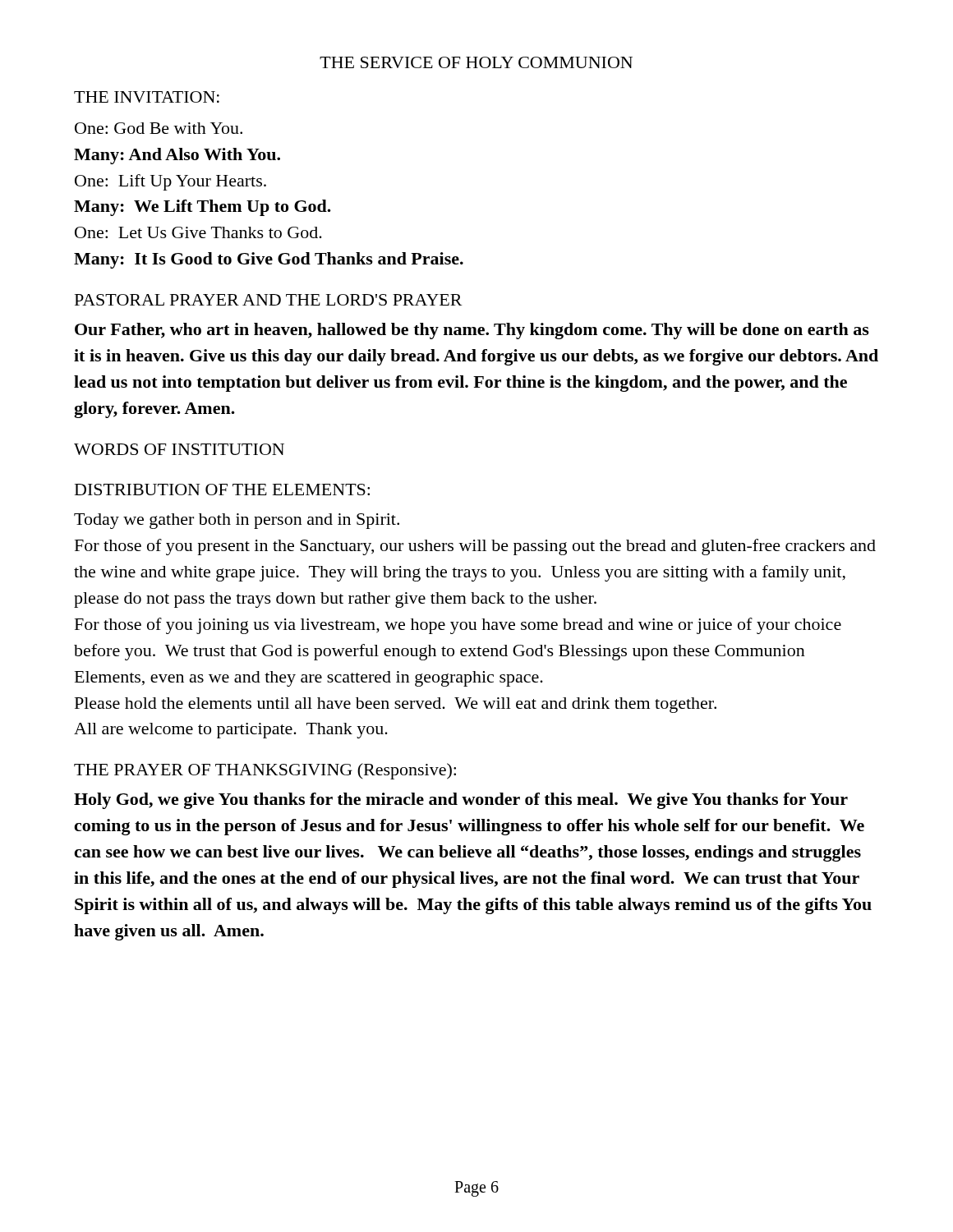
Task: Where is the passage that starts "Today we gather both"?
Action: click(x=475, y=624)
